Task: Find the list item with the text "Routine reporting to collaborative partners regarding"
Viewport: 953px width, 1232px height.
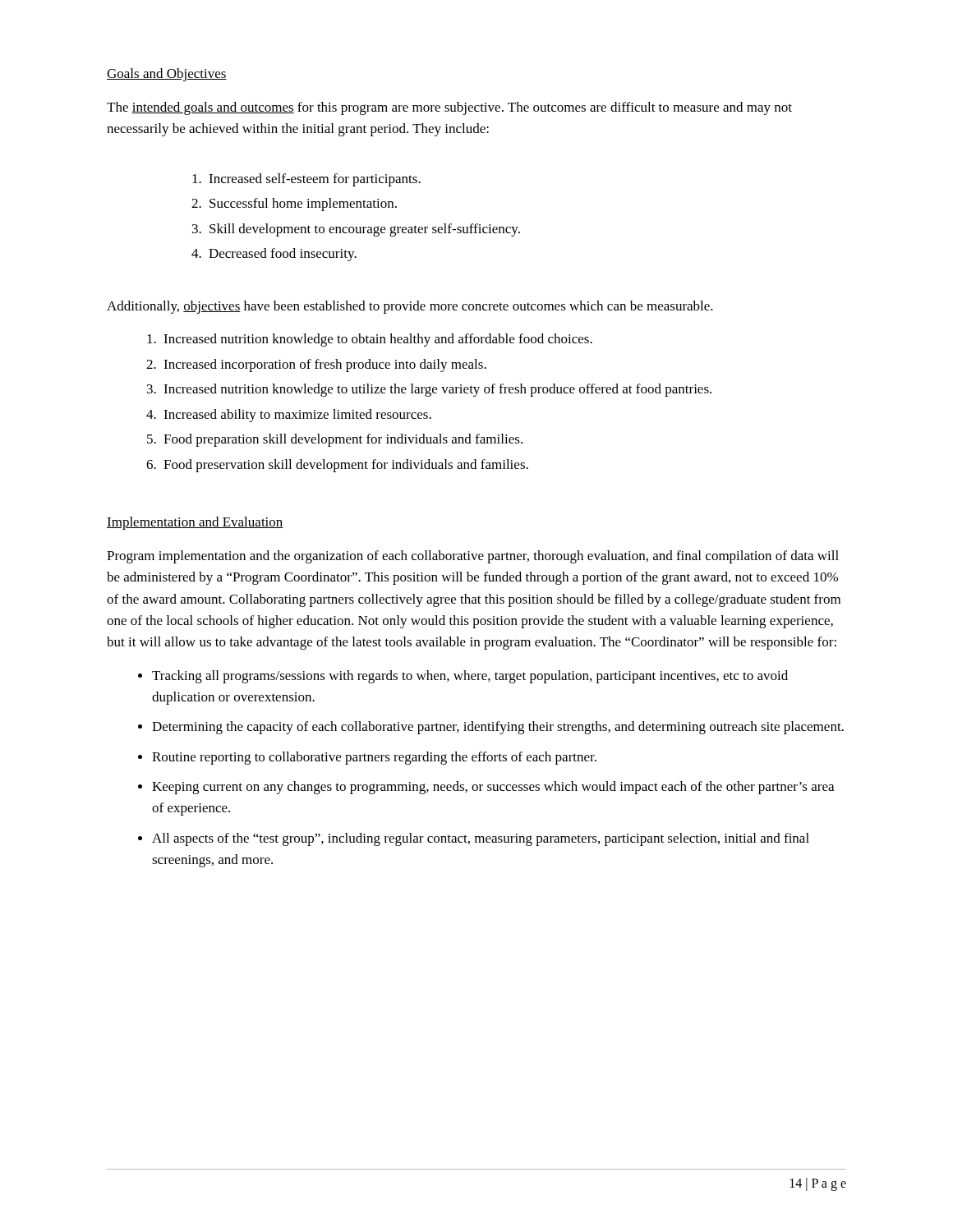Action: click(375, 757)
